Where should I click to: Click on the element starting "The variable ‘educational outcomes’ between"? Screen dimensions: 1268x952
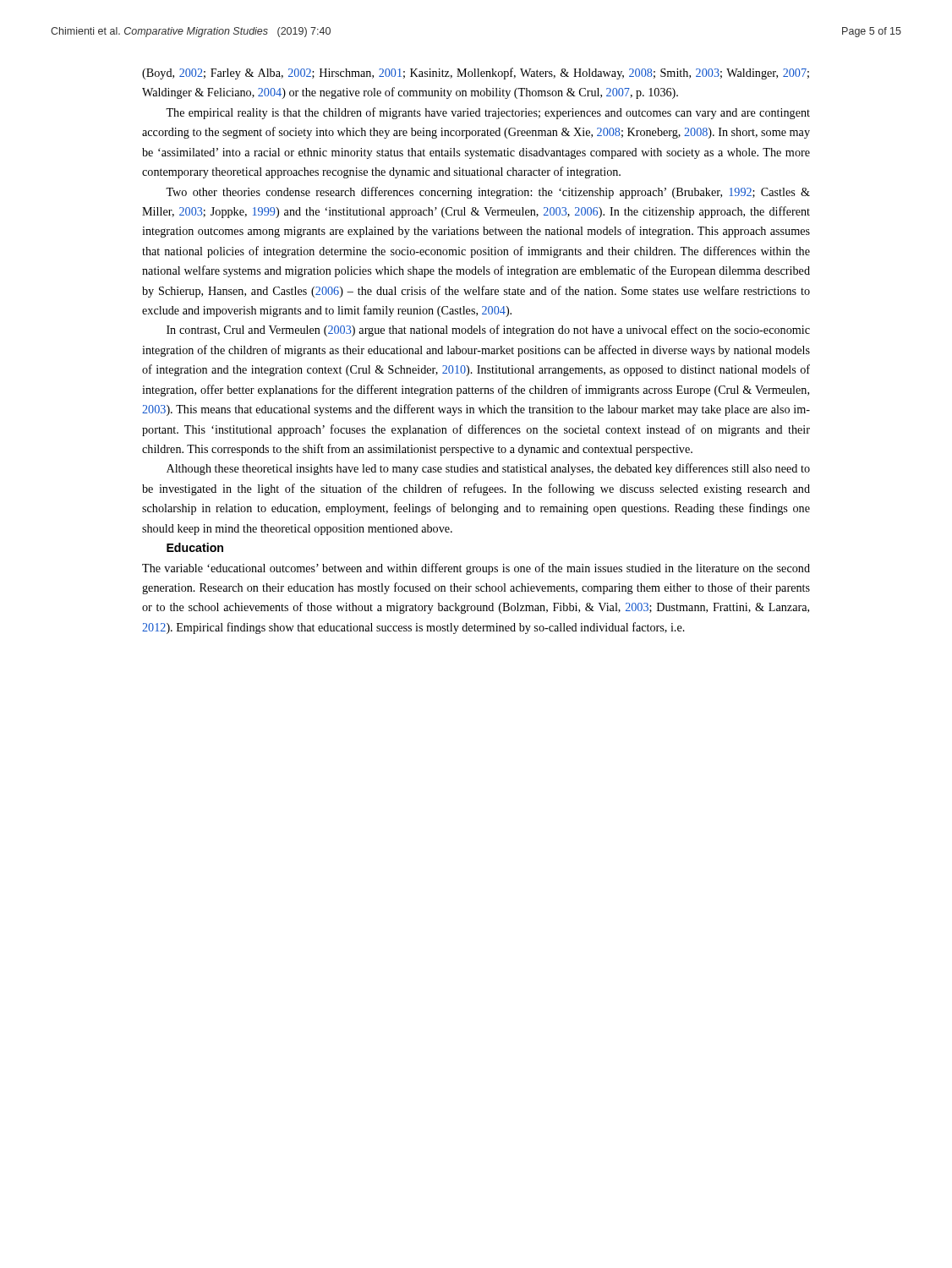click(476, 597)
